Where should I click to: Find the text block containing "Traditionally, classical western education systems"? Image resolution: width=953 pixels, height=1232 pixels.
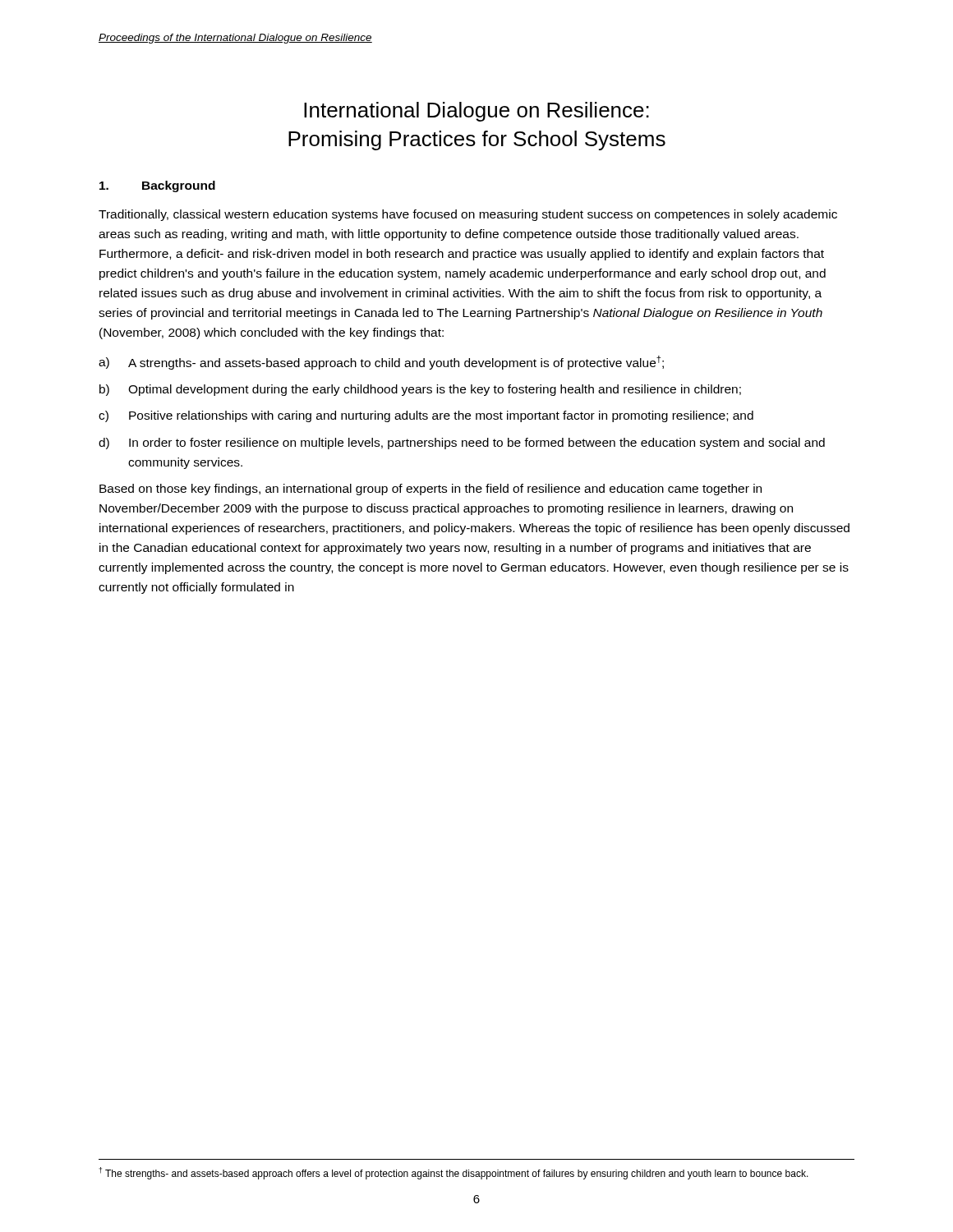tap(468, 273)
